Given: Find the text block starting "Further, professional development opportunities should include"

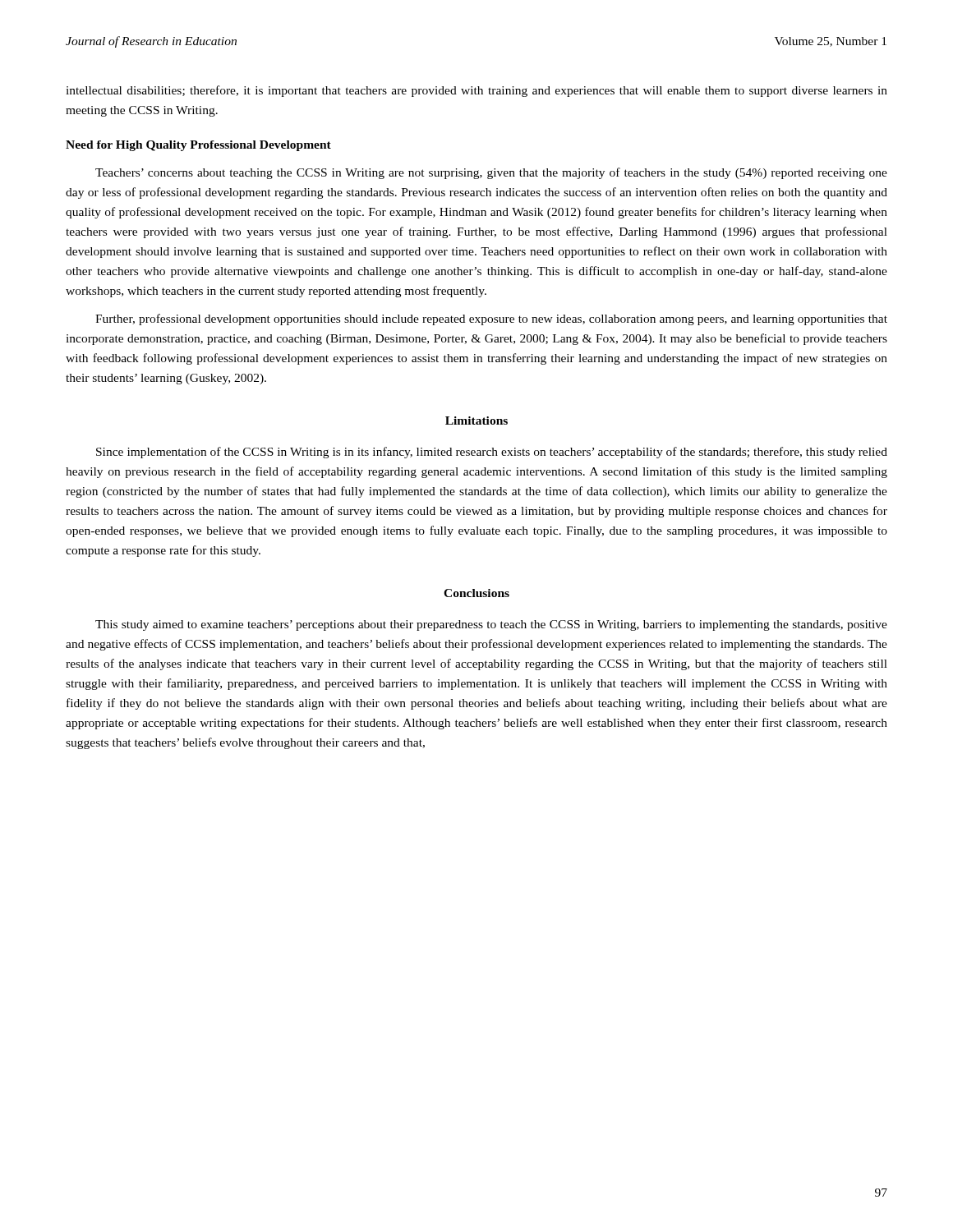Looking at the screenshot, I should click(x=476, y=348).
